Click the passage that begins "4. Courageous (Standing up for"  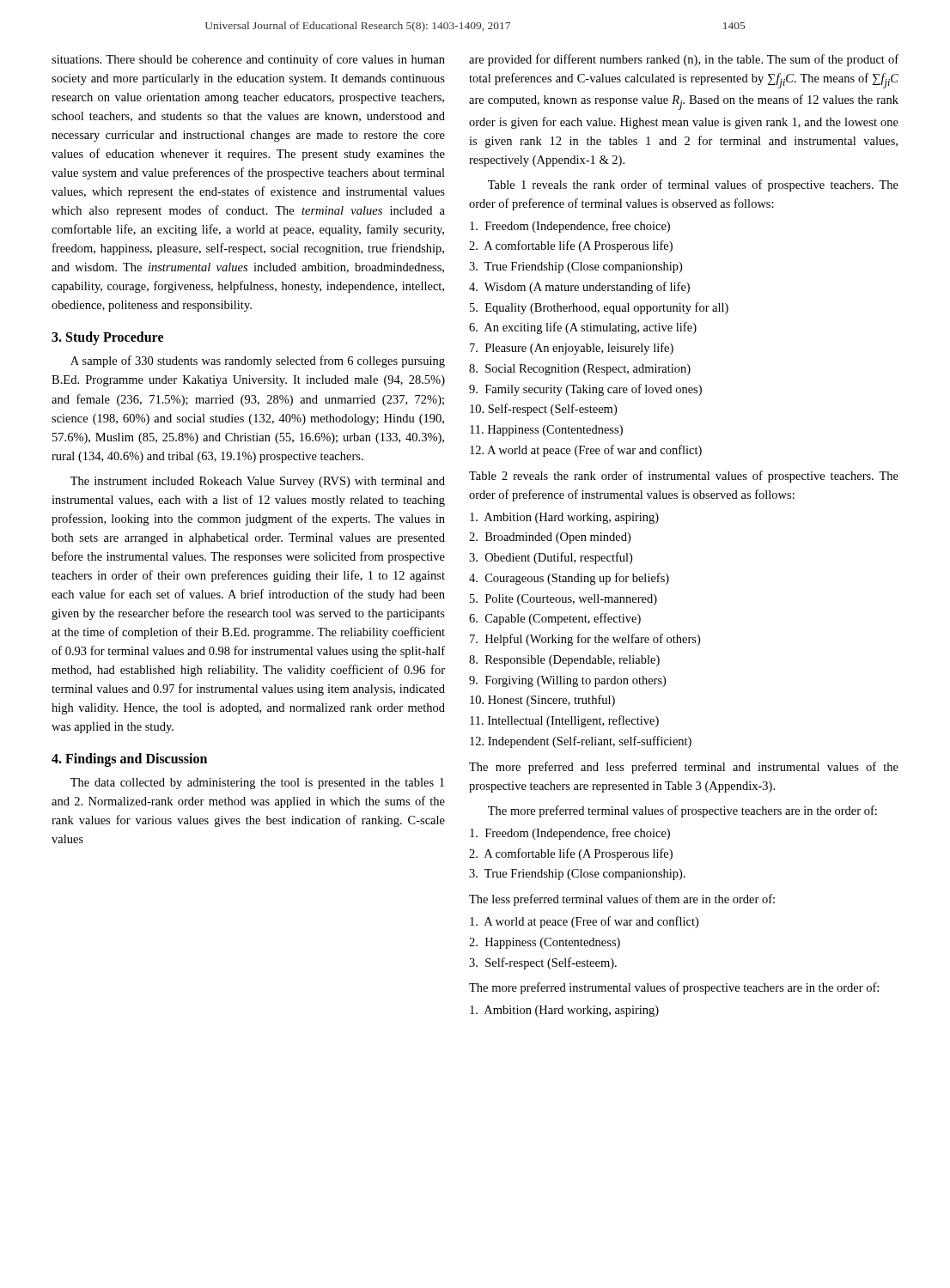click(x=569, y=578)
